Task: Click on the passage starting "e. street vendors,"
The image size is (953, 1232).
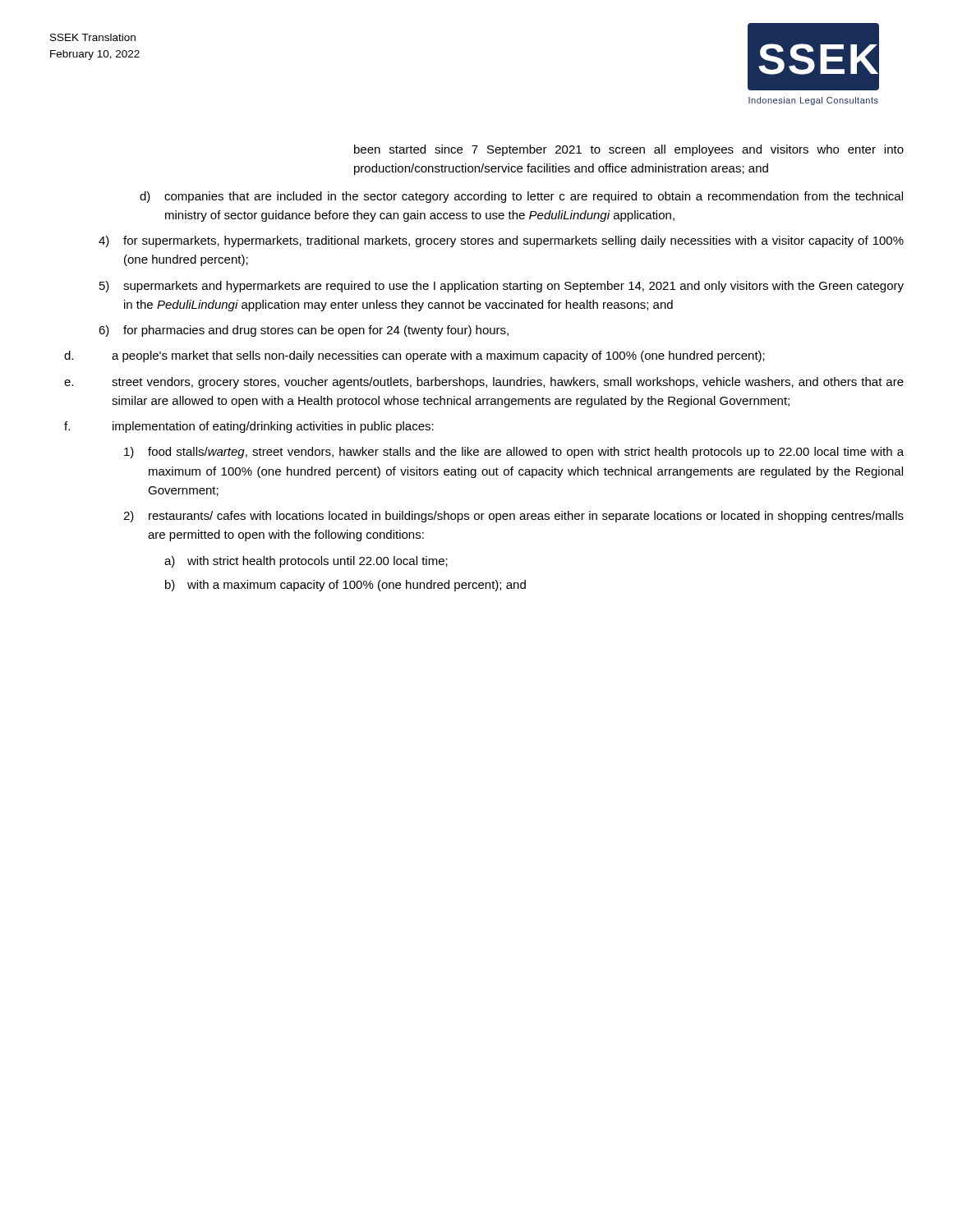Action: (476, 391)
